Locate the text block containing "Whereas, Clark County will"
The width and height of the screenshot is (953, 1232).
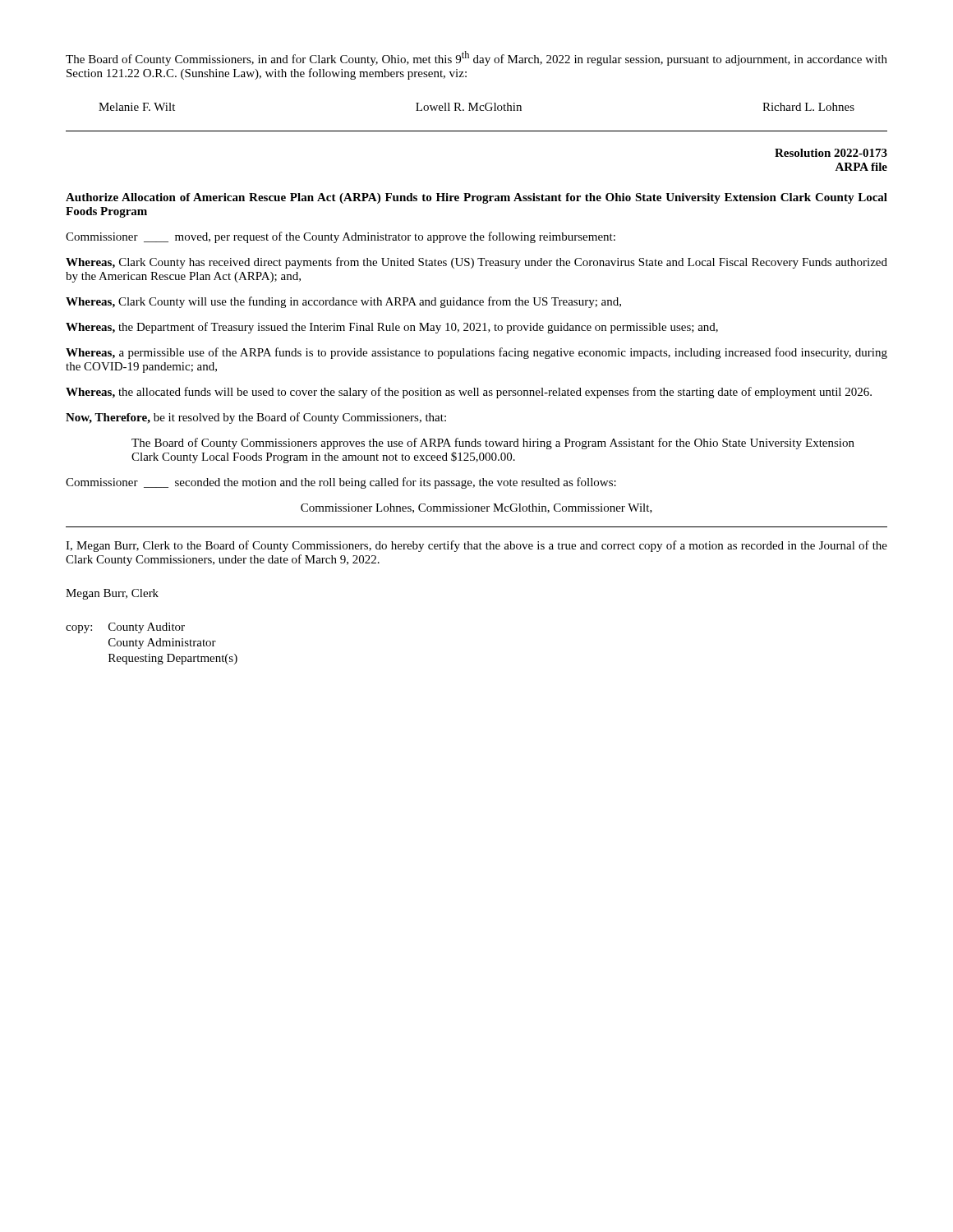pyautogui.click(x=344, y=301)
